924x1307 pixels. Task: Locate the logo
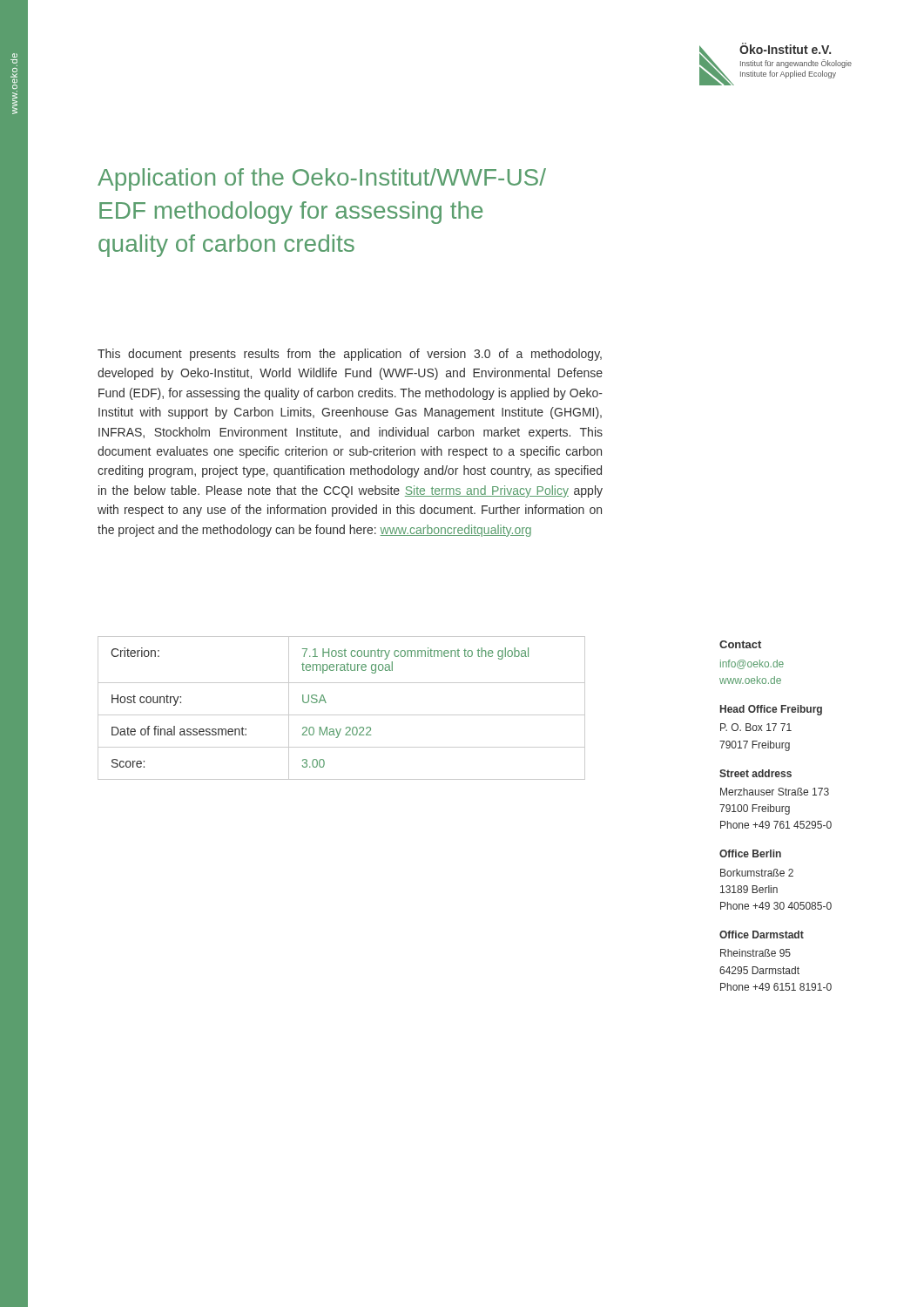click(x=785, y=65)
